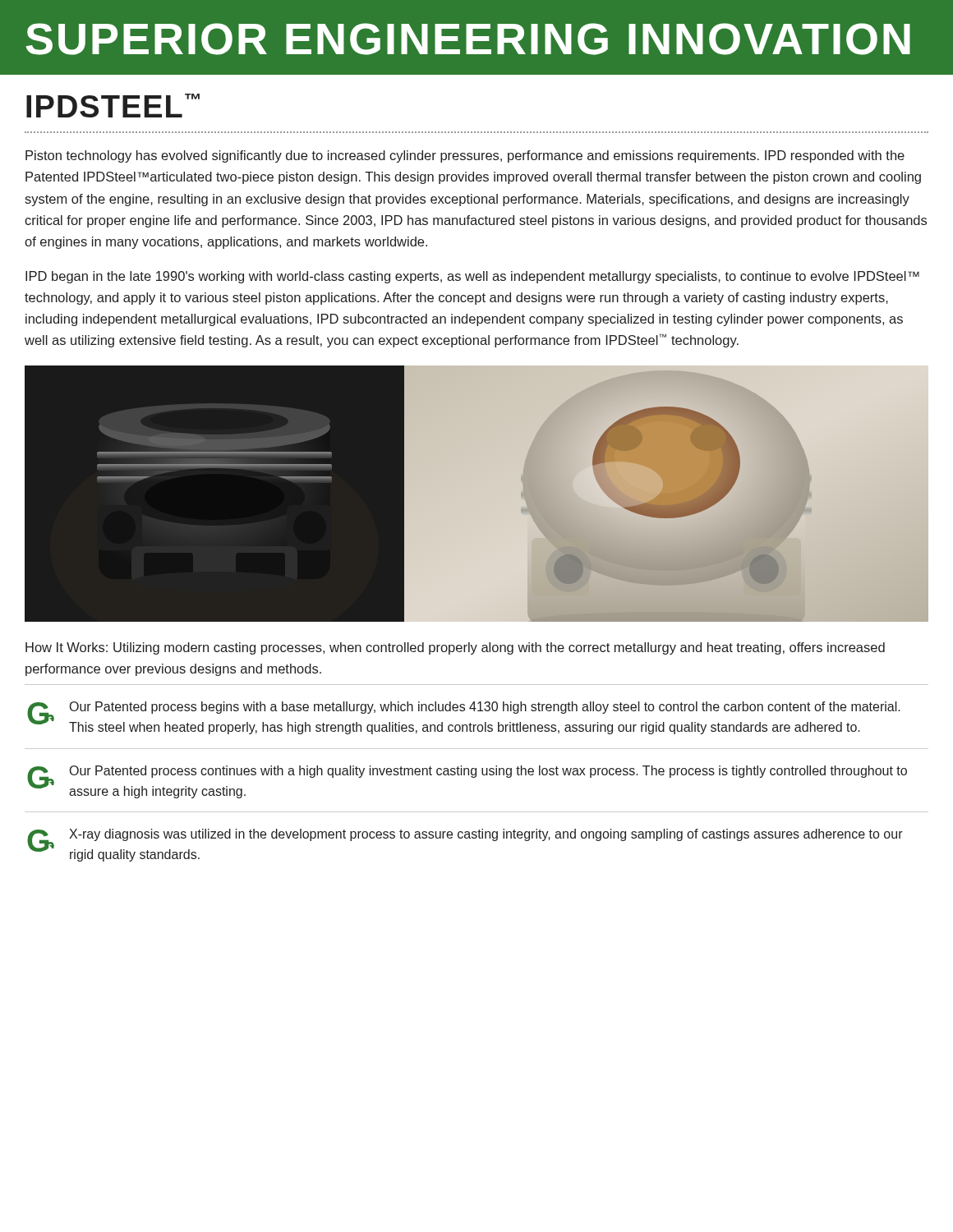Click on the block starting "G Our Patented process continues"
Screen dimensions: 1232x953
476,781
